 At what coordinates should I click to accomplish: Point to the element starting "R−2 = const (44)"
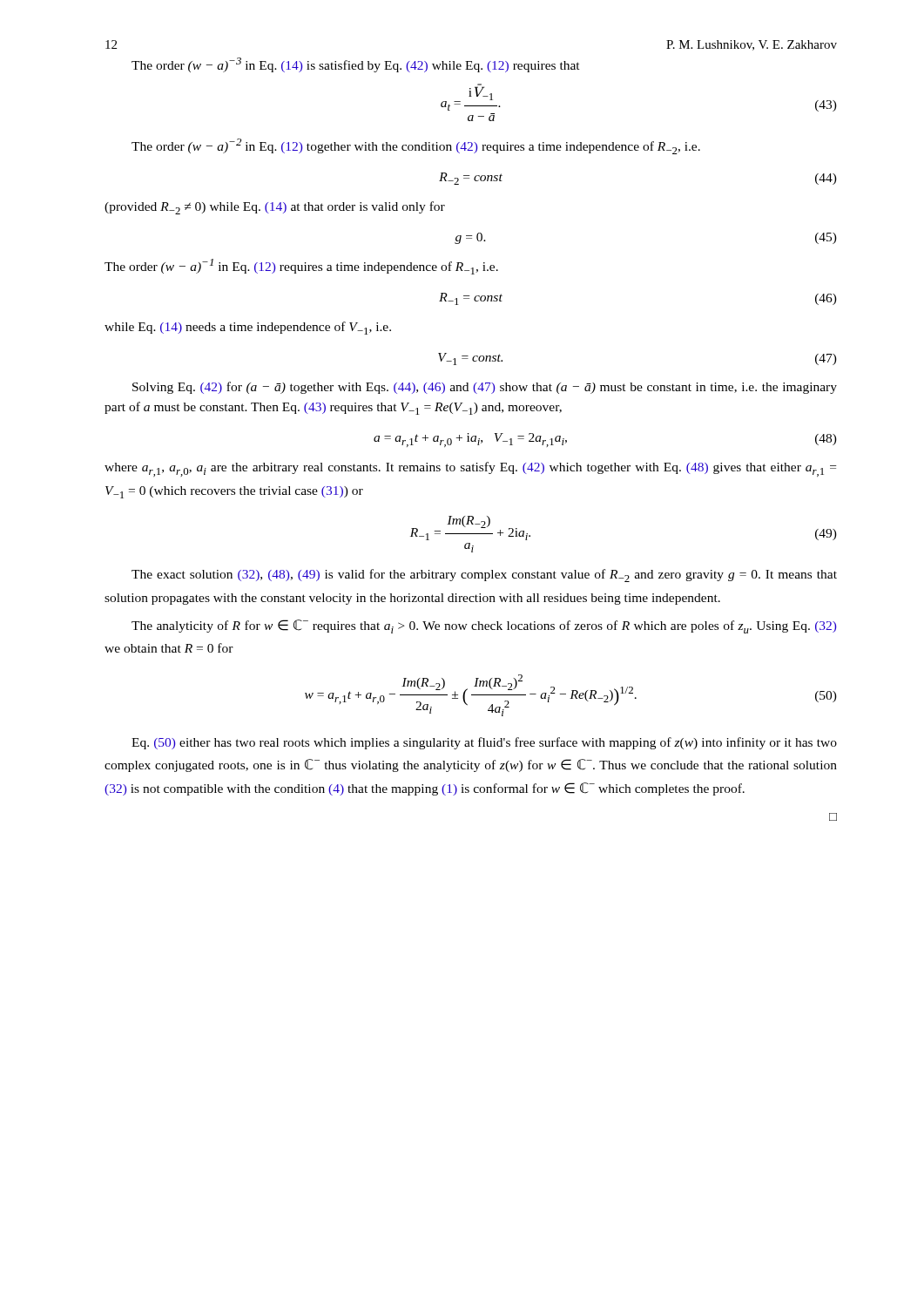pyautogui.click(x=471, y=178)
